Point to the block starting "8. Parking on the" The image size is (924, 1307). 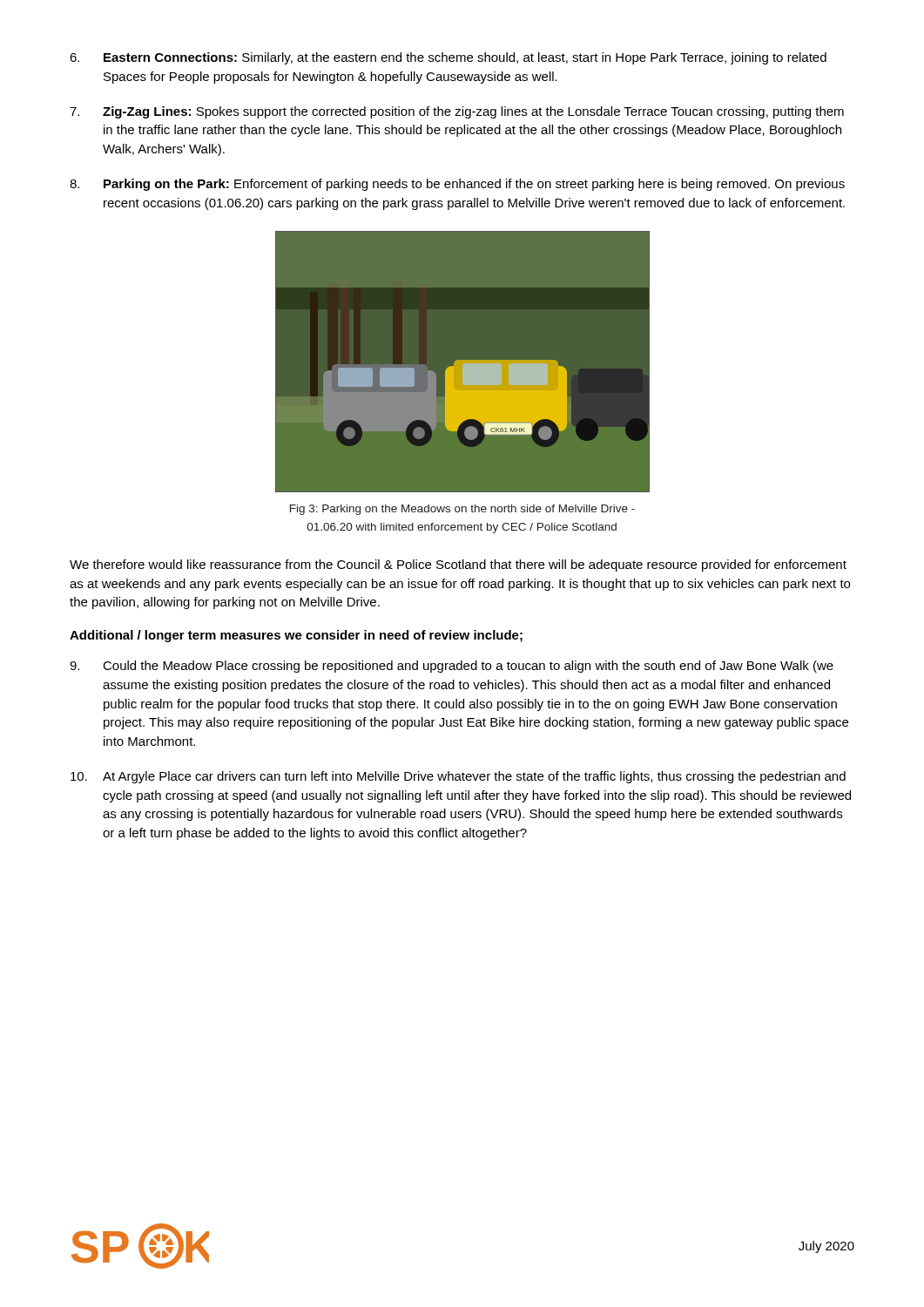click(x=462, y=193)
